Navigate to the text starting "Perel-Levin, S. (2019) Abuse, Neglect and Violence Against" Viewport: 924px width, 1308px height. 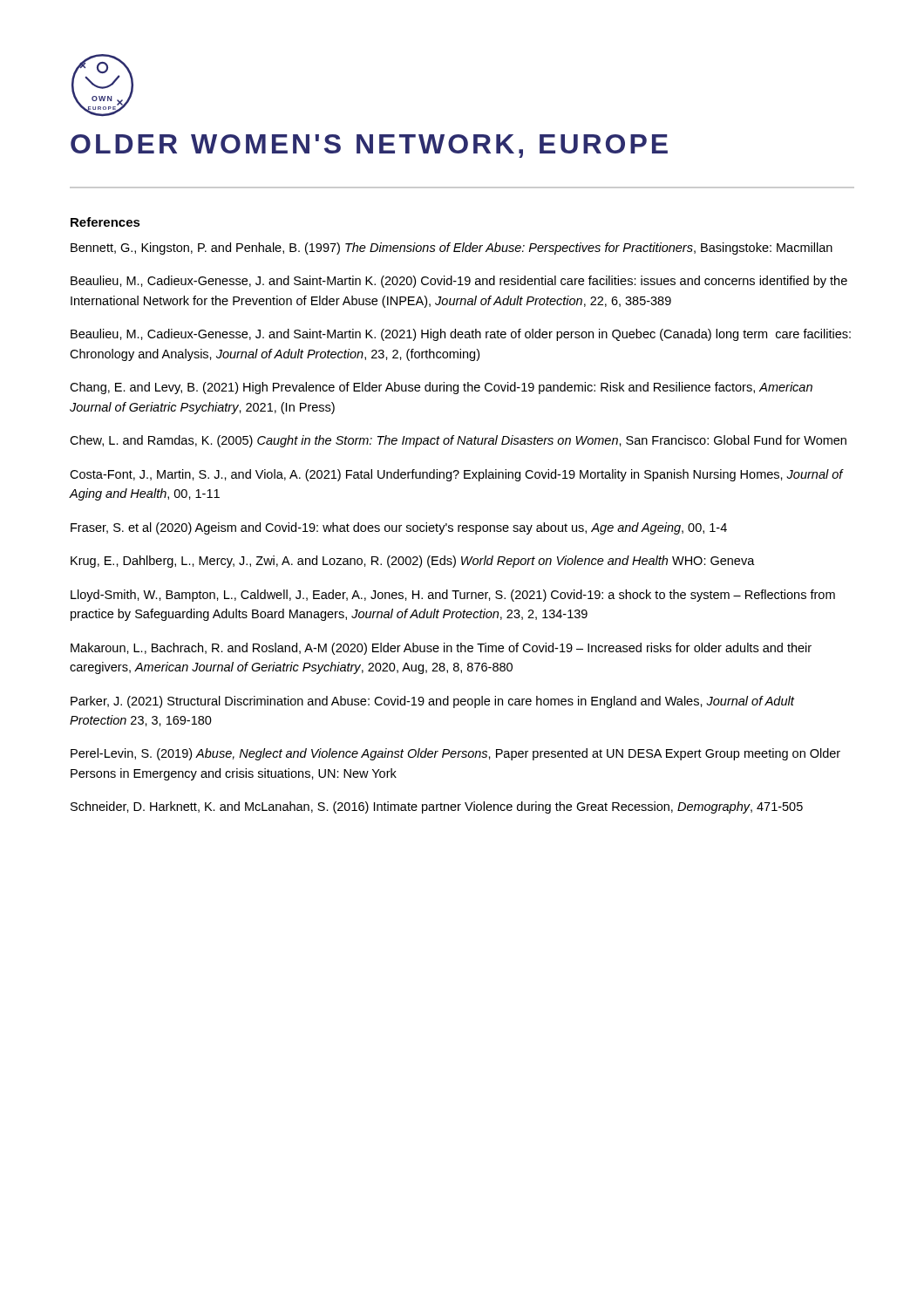tap(455, 764)
